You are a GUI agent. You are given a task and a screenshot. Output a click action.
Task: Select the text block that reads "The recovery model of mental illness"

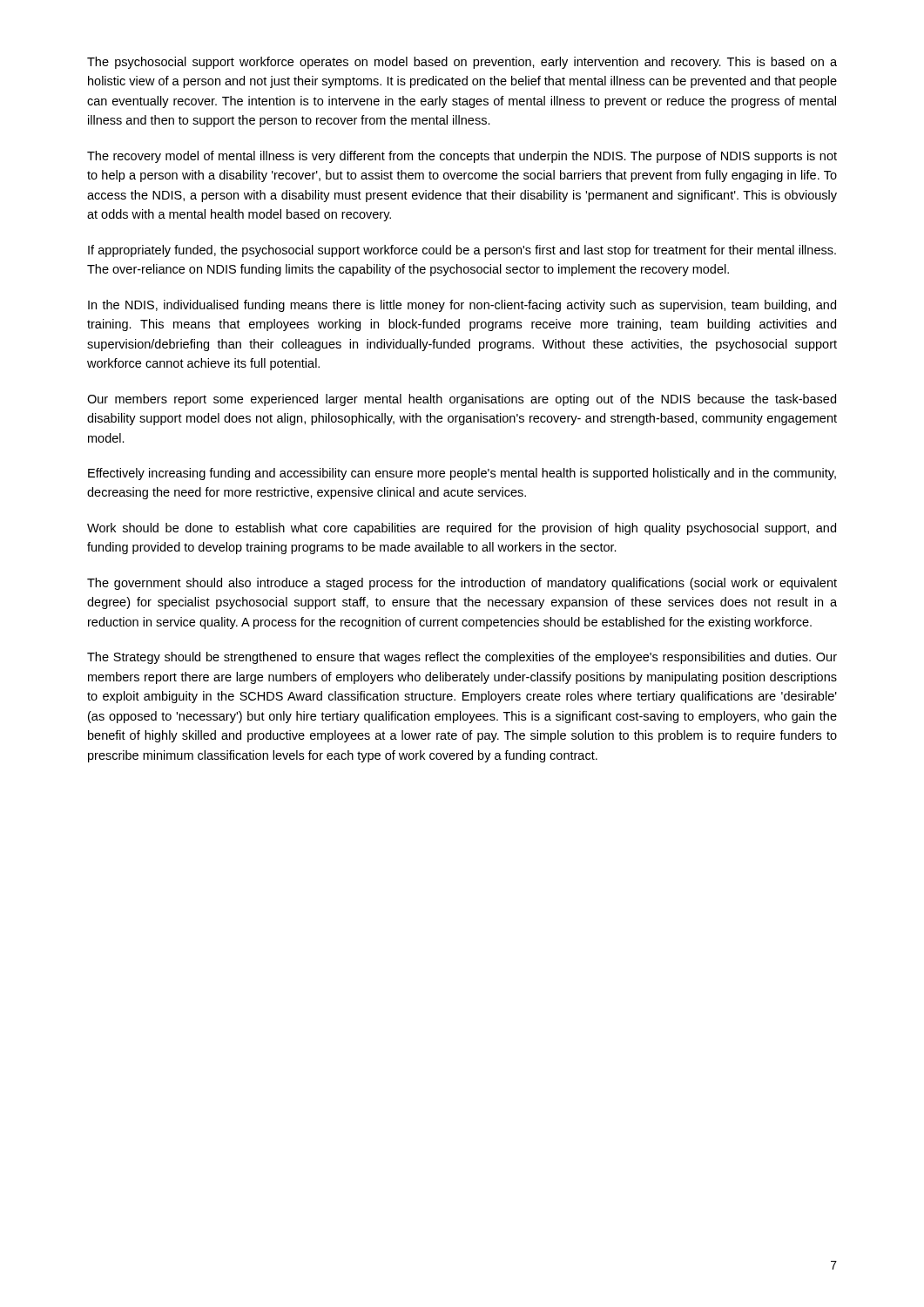coord(462,185)
